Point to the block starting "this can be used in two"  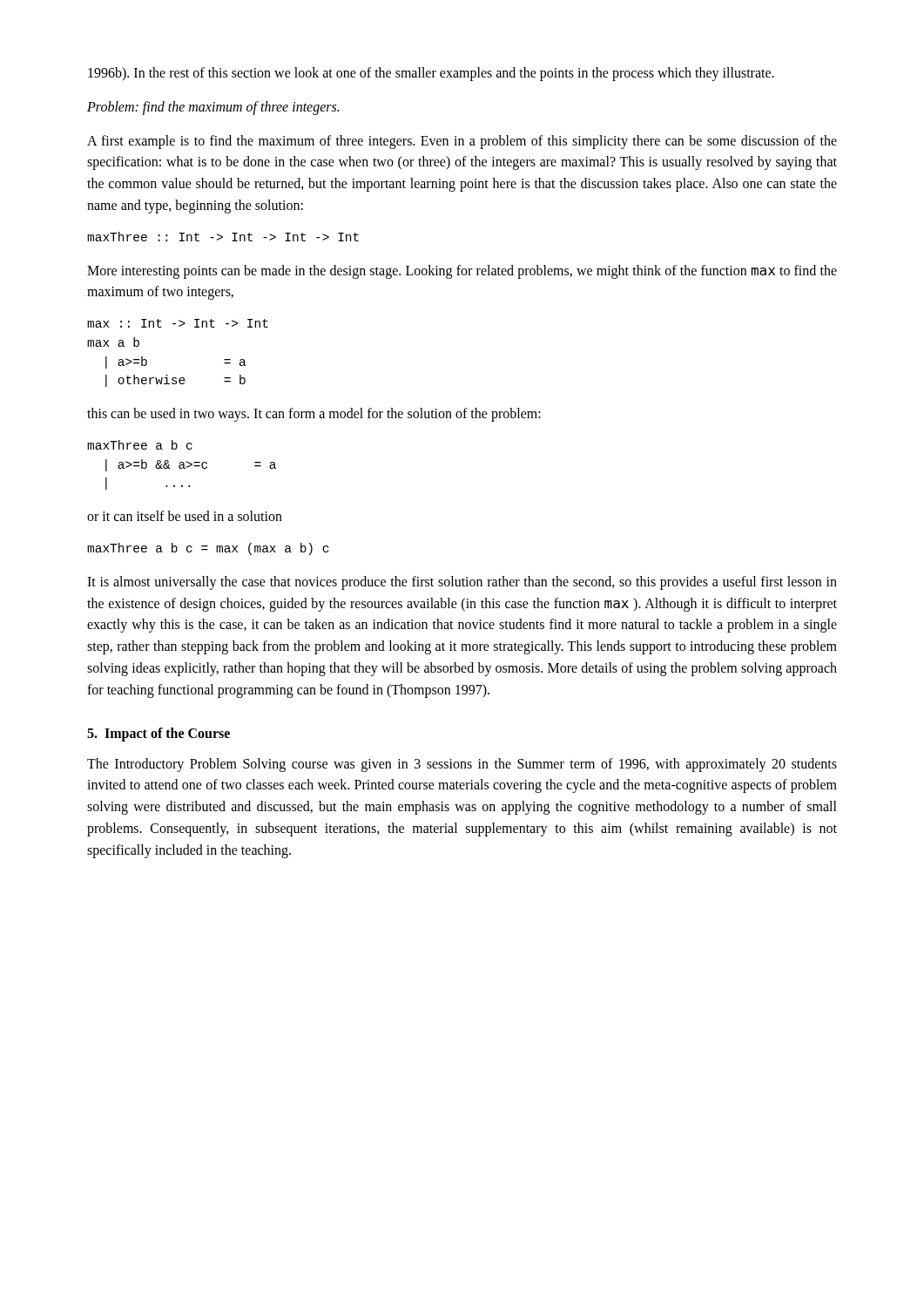[x=314, y=414]
